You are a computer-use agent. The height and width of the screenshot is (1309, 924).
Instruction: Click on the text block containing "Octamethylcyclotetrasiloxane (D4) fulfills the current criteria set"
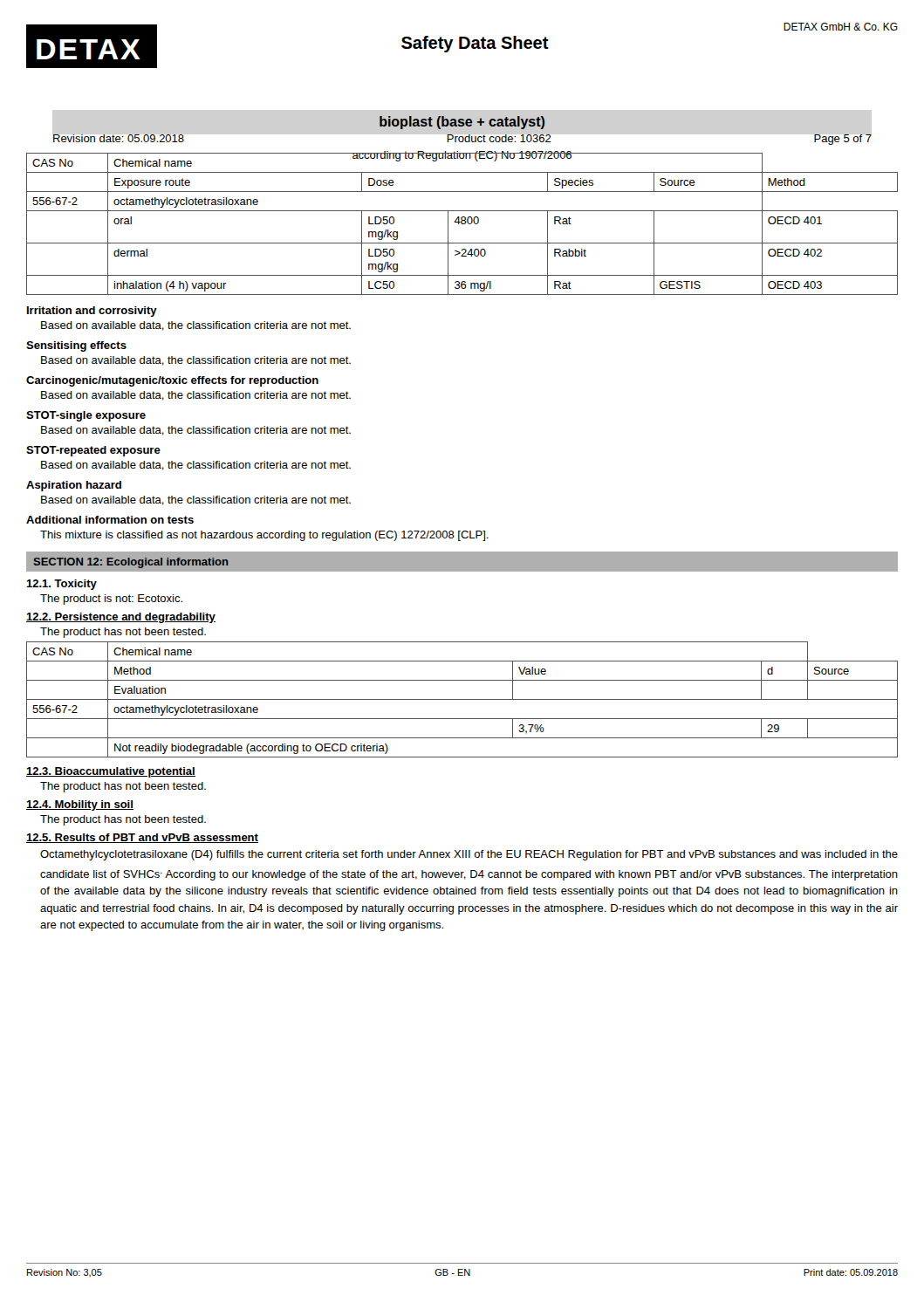point(469,889)
